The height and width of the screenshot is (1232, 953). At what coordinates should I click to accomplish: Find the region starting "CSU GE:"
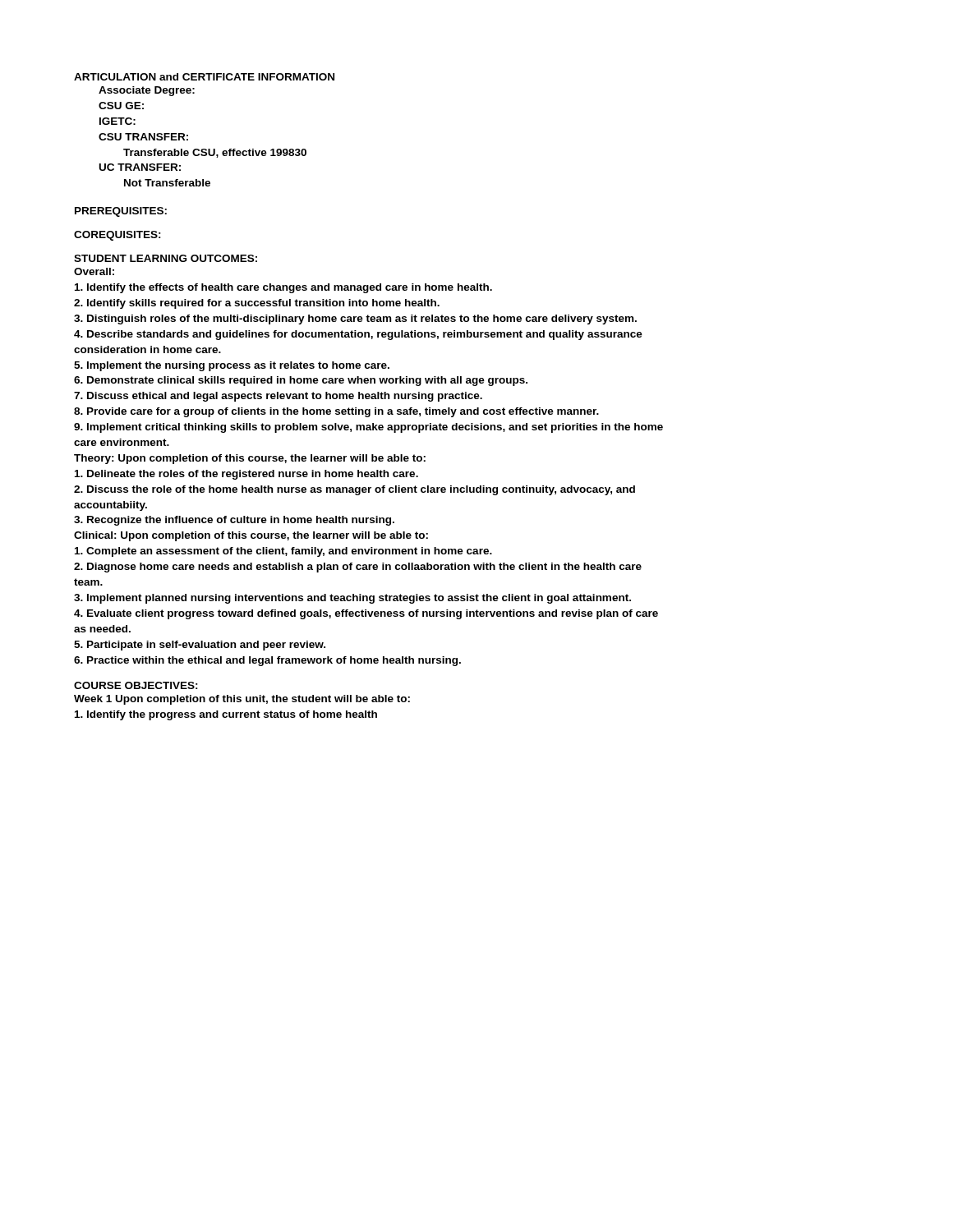122,105
